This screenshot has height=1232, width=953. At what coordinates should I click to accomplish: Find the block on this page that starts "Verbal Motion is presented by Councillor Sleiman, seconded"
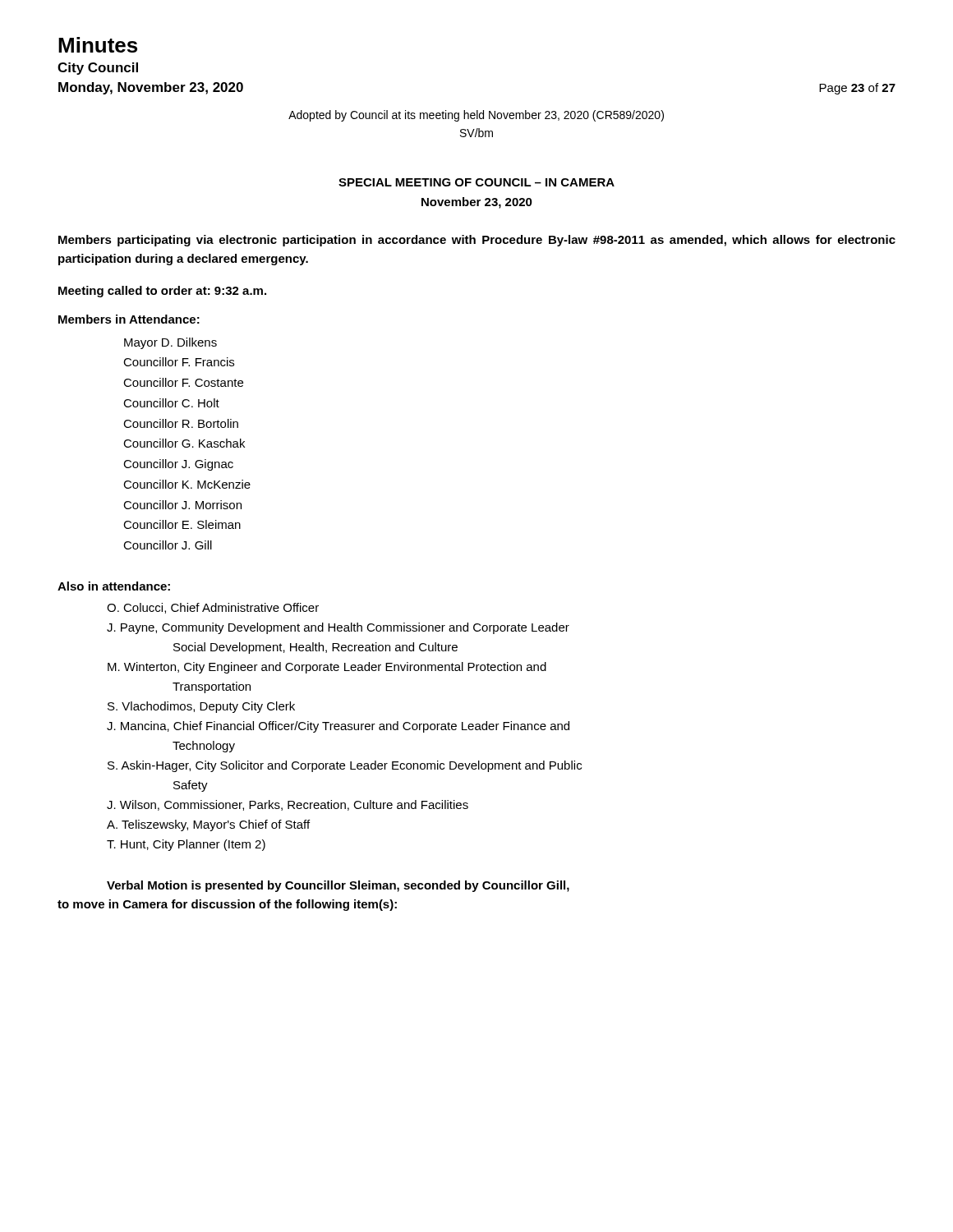pyautogui.click(x=314, y=894)
